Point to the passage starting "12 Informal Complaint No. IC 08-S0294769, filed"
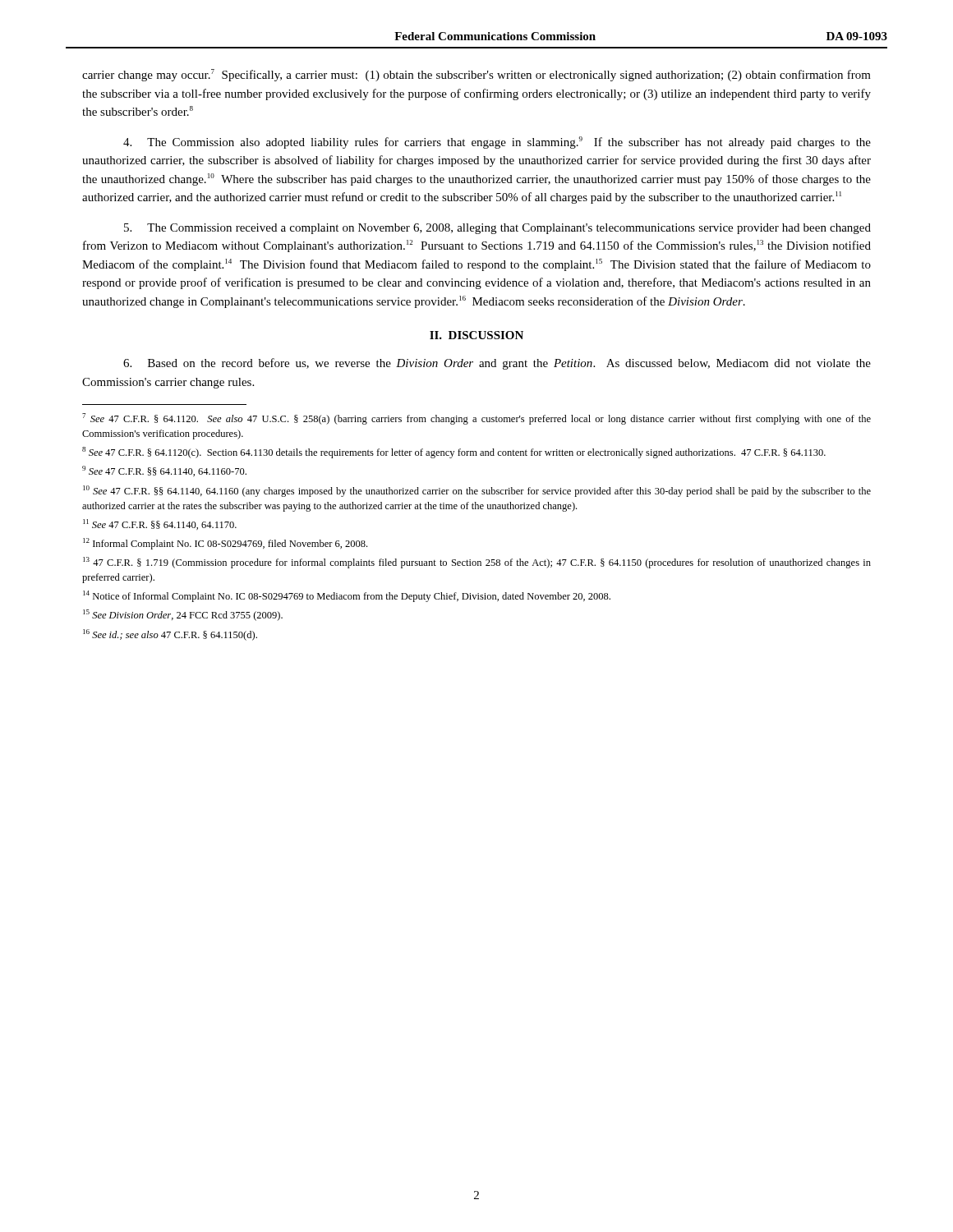953x1232 pixels. tap(225, 543)
